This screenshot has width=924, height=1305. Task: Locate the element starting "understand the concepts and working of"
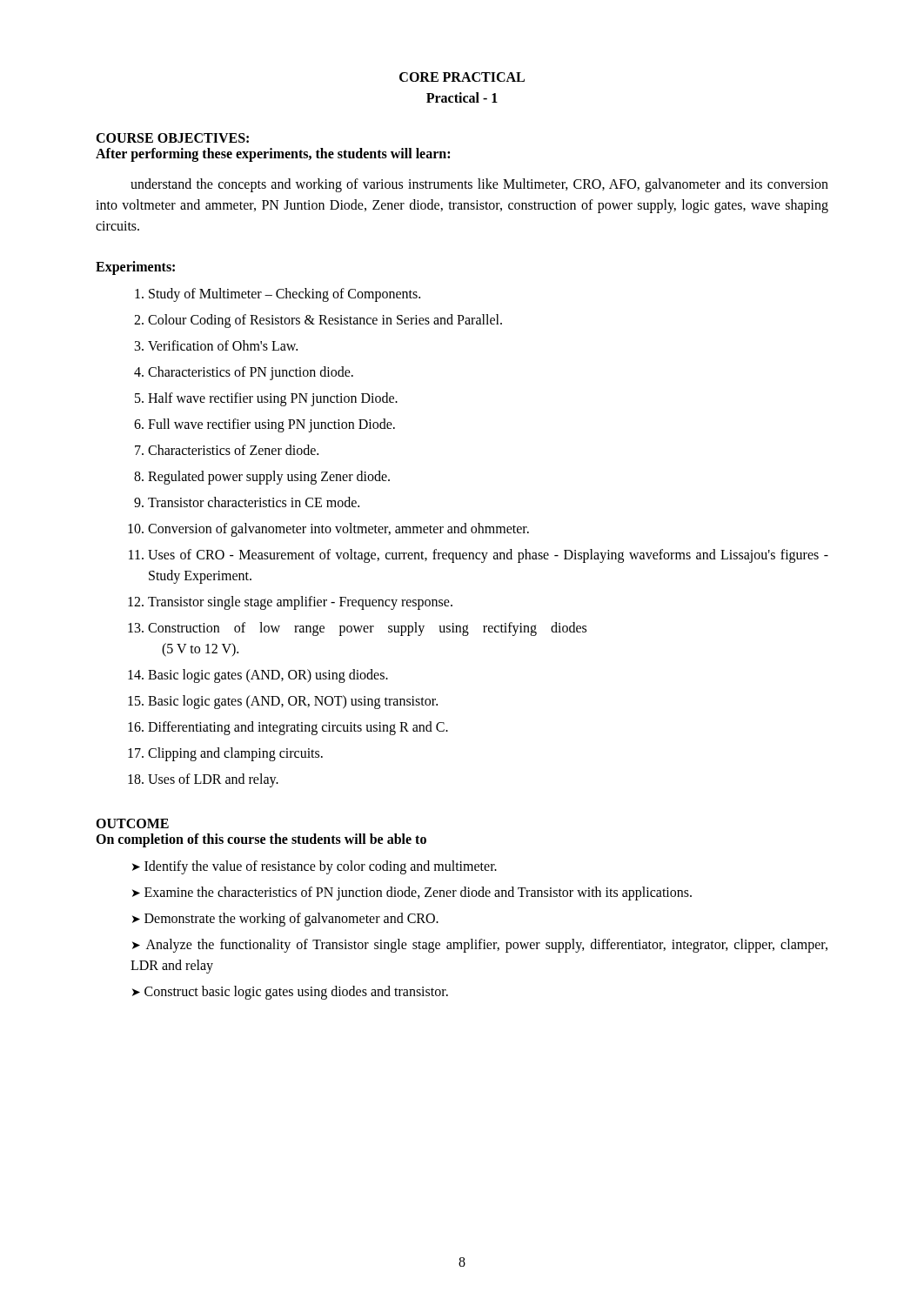tap(462, 205)
